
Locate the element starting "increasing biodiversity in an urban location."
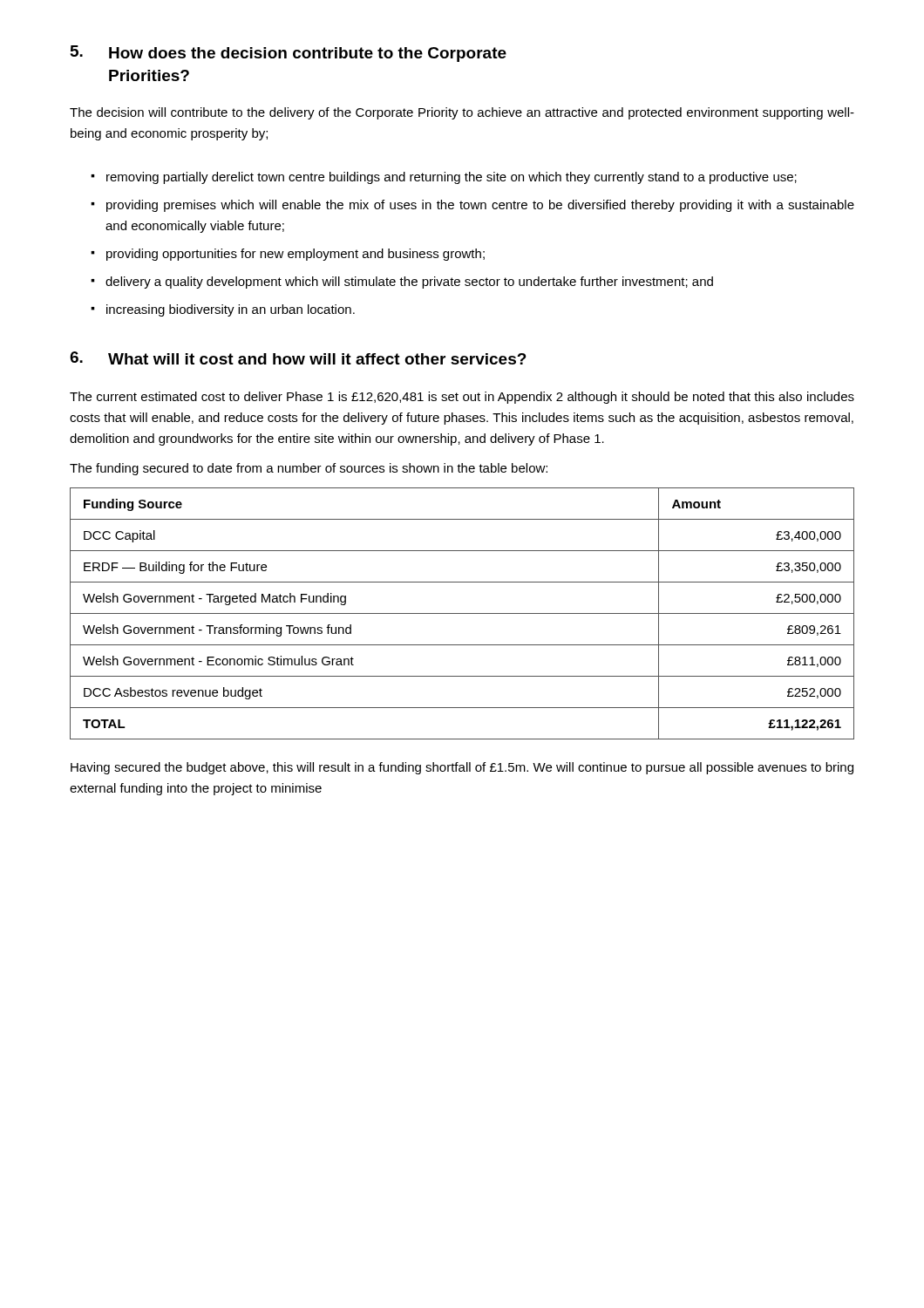(230, 310)
